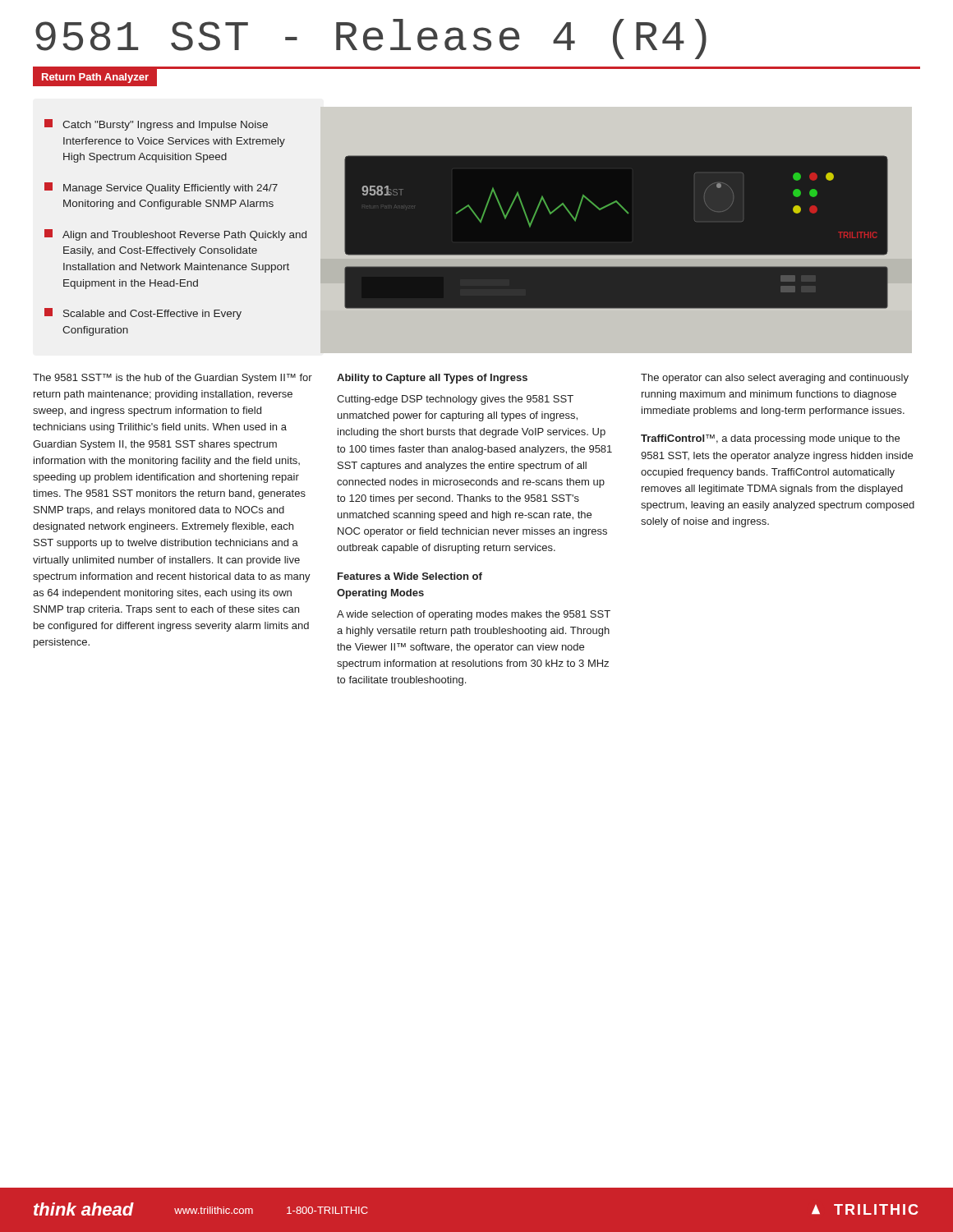Find the text block that says "Cutting-edge DSP technology gives the 9581 SST unmatched"
Viewport: 953px width, 1232px height.
click(476, 474)
